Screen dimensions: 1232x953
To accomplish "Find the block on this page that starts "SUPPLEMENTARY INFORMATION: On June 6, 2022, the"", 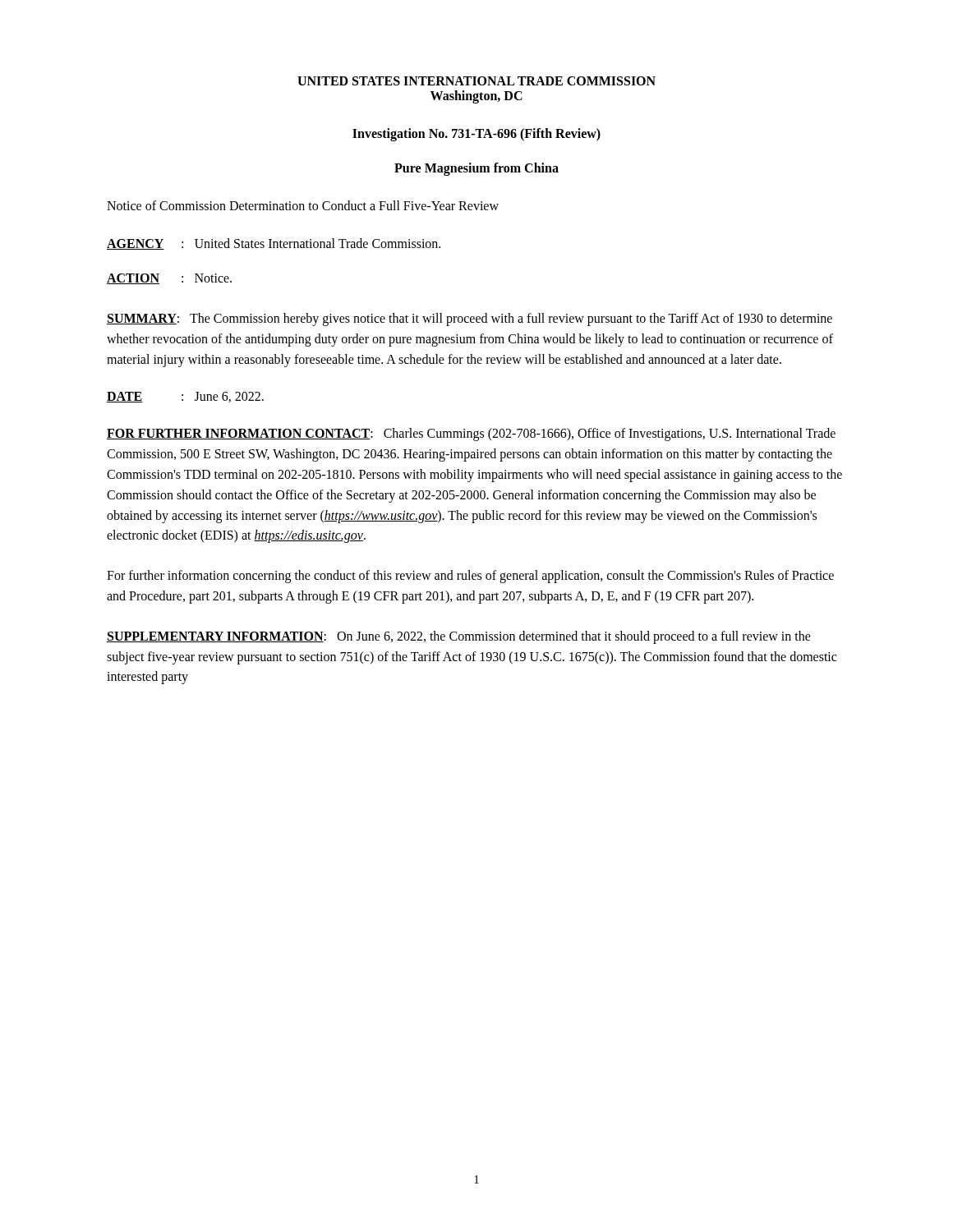I will coord(472,656).
